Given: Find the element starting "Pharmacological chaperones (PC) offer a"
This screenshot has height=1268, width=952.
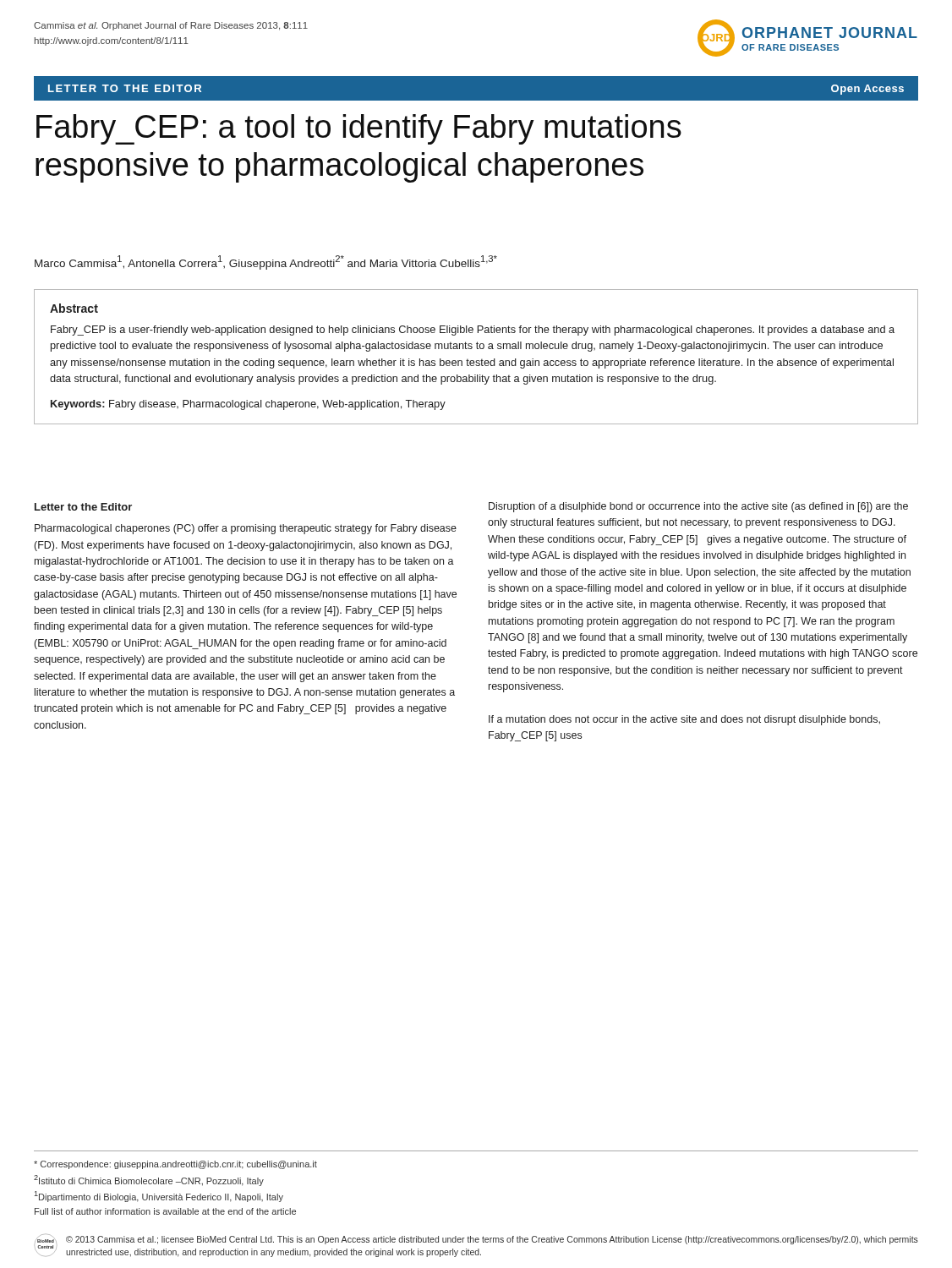Looking at the screenshot, I should tap(245, 627).
